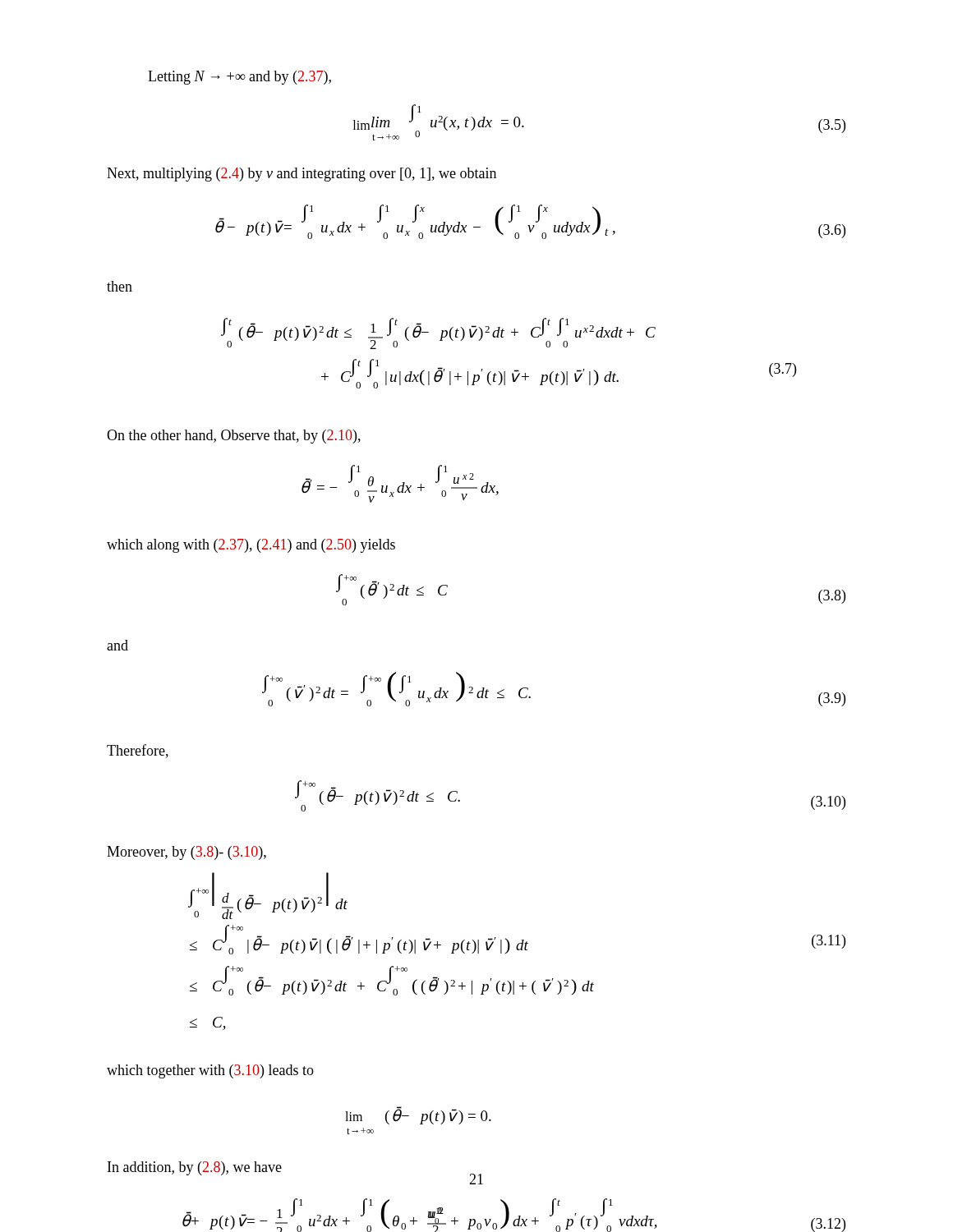Click where it says "which along with (2.37), (2.41) and (2.50) yields"

251,545
